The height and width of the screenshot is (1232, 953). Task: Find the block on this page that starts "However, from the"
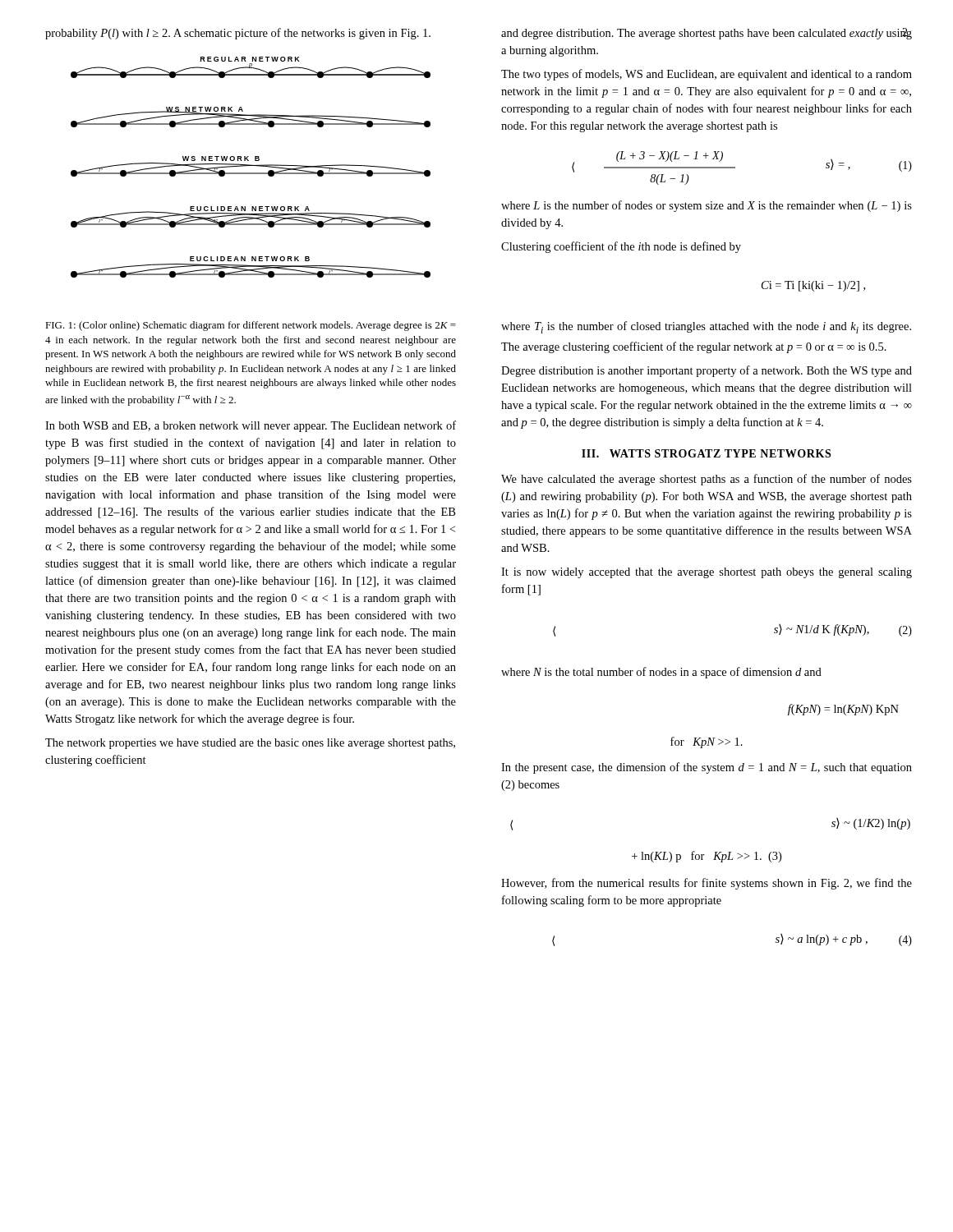[707, 892]
